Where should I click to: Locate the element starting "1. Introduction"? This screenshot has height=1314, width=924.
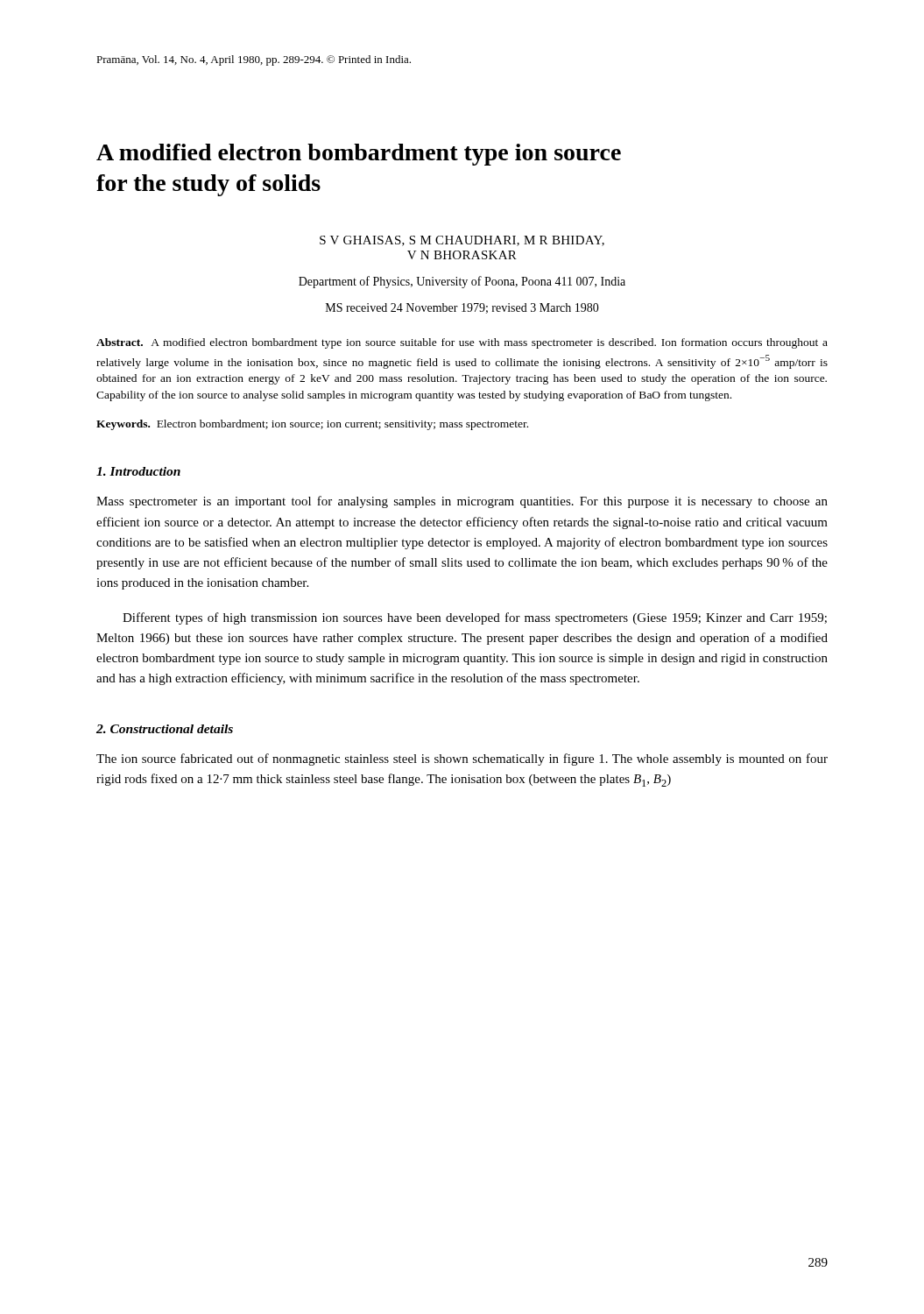click(x=139, y=471)
